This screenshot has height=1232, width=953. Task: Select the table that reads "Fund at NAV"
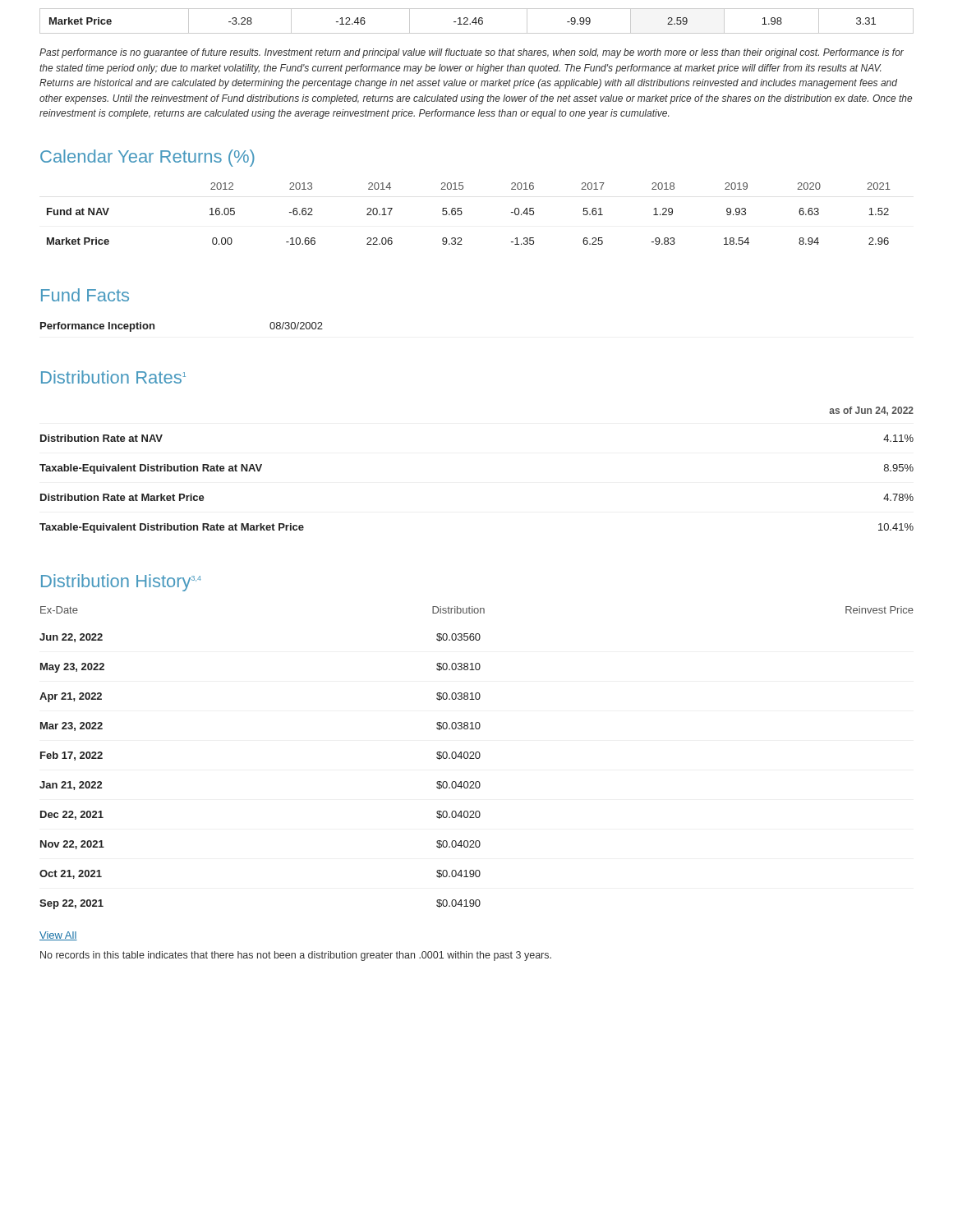pos(476,216)
